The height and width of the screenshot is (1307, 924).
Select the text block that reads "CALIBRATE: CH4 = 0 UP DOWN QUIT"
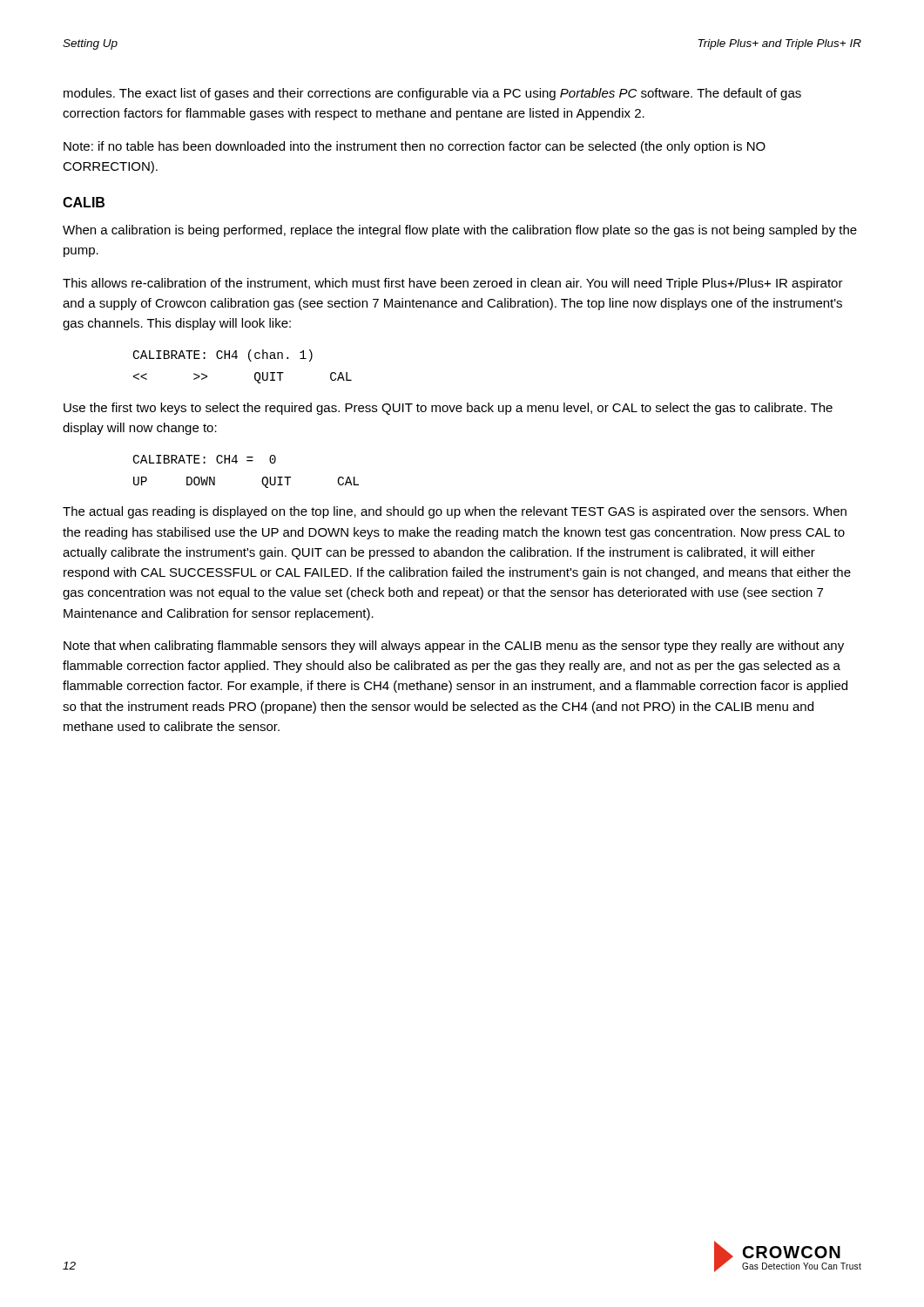point(246,471)
